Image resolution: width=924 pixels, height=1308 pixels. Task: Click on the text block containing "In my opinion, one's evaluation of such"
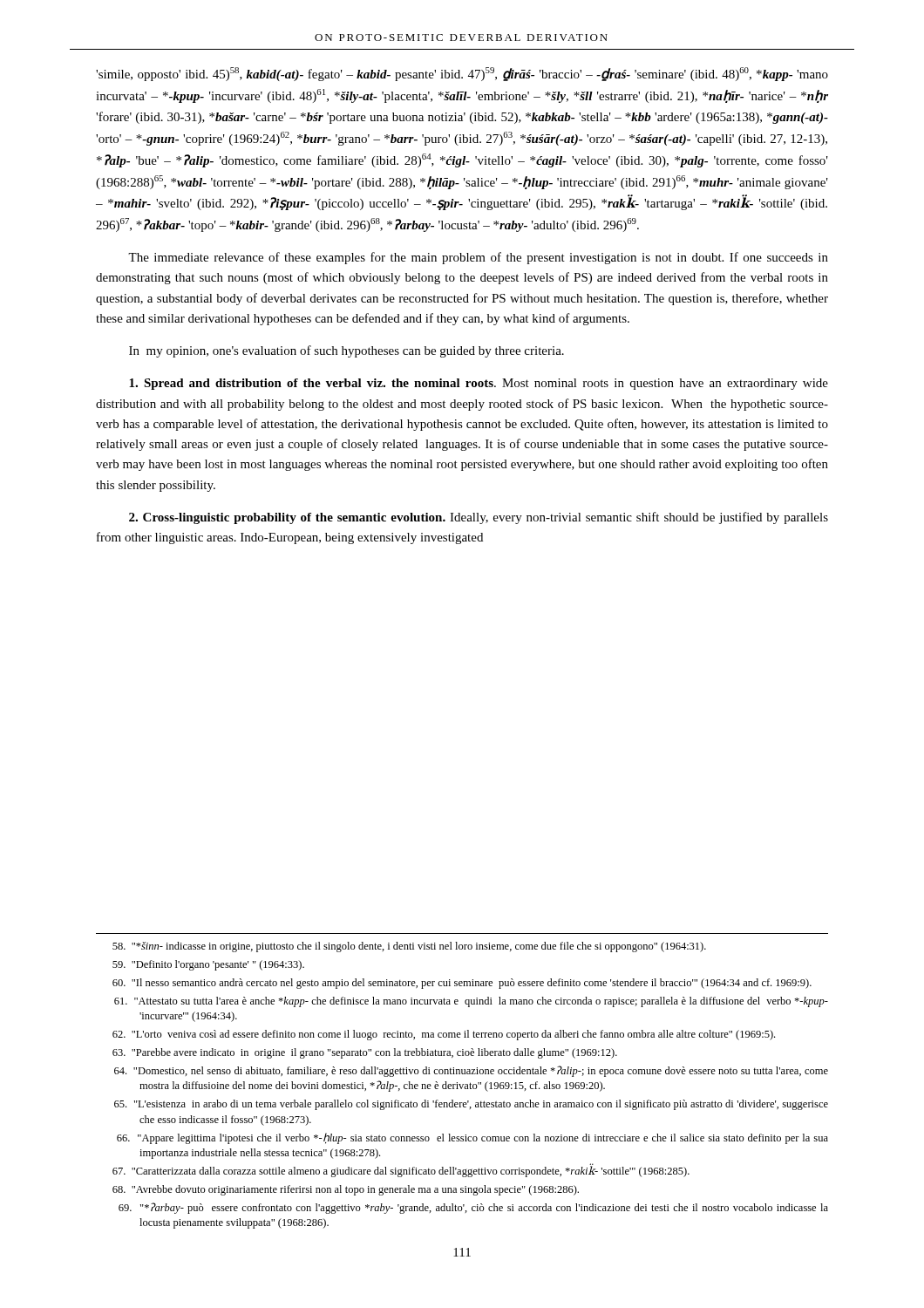coord(347,351)
